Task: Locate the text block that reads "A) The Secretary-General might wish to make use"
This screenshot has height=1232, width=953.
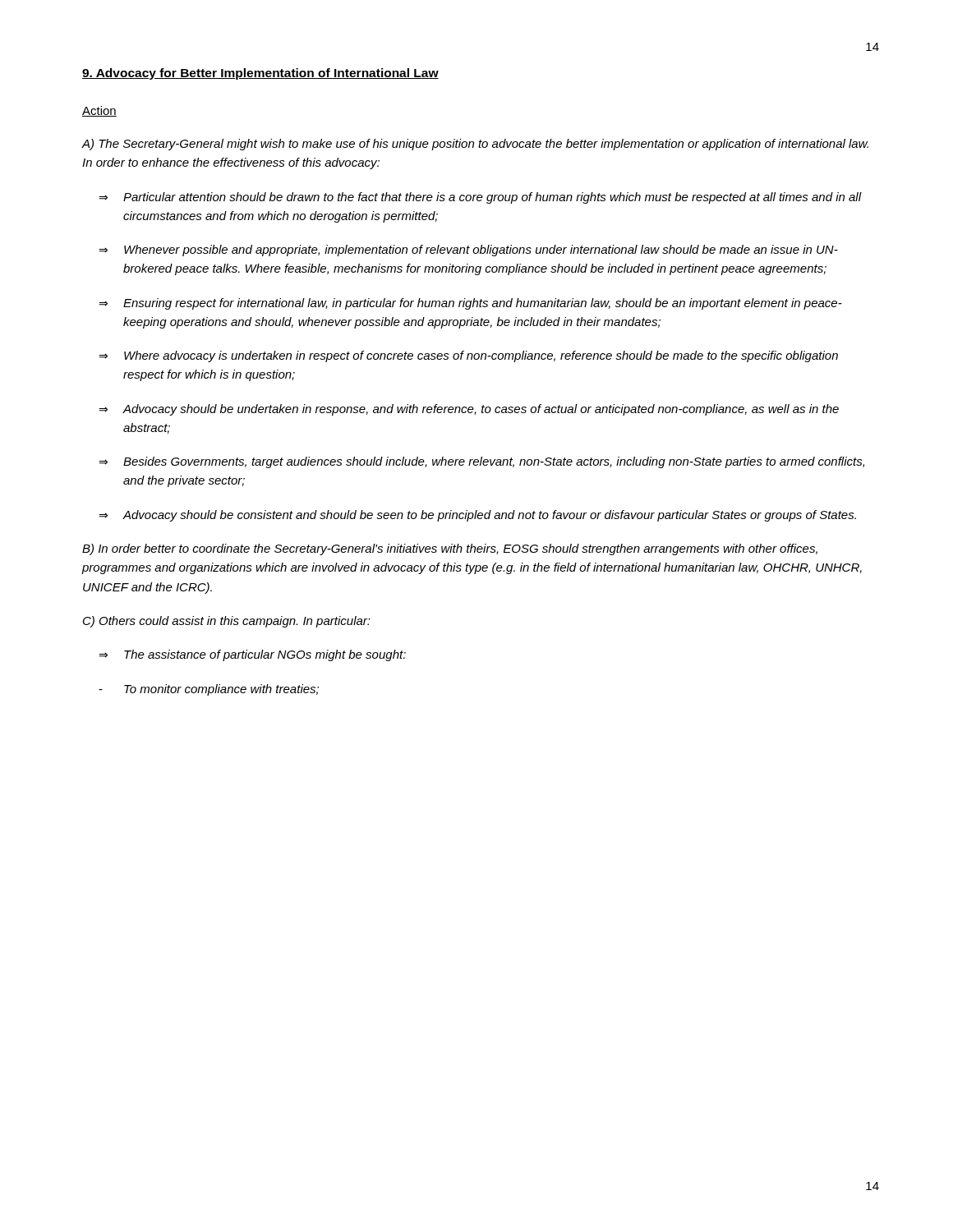Action: 476,153
